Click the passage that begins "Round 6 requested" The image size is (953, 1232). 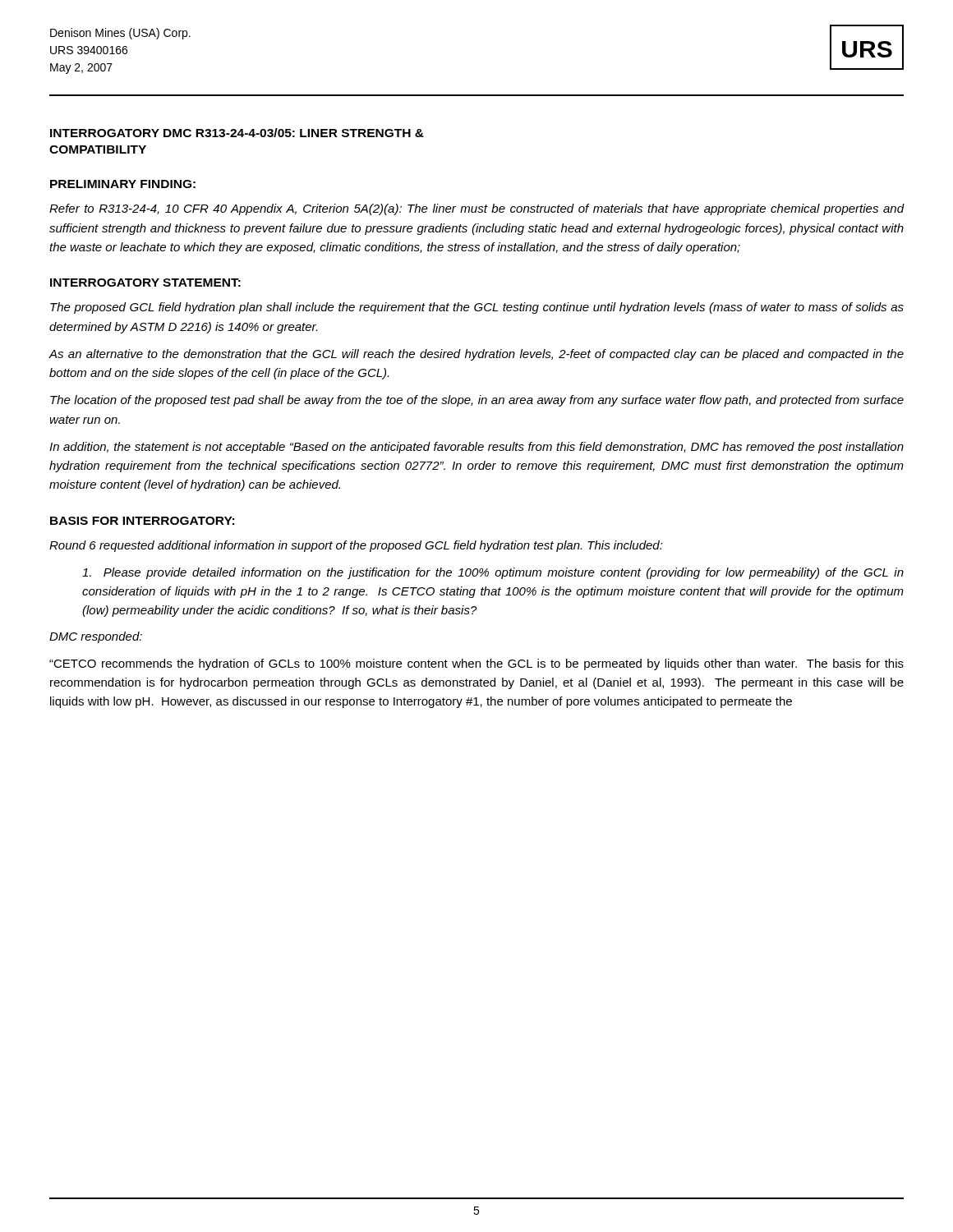356,545
